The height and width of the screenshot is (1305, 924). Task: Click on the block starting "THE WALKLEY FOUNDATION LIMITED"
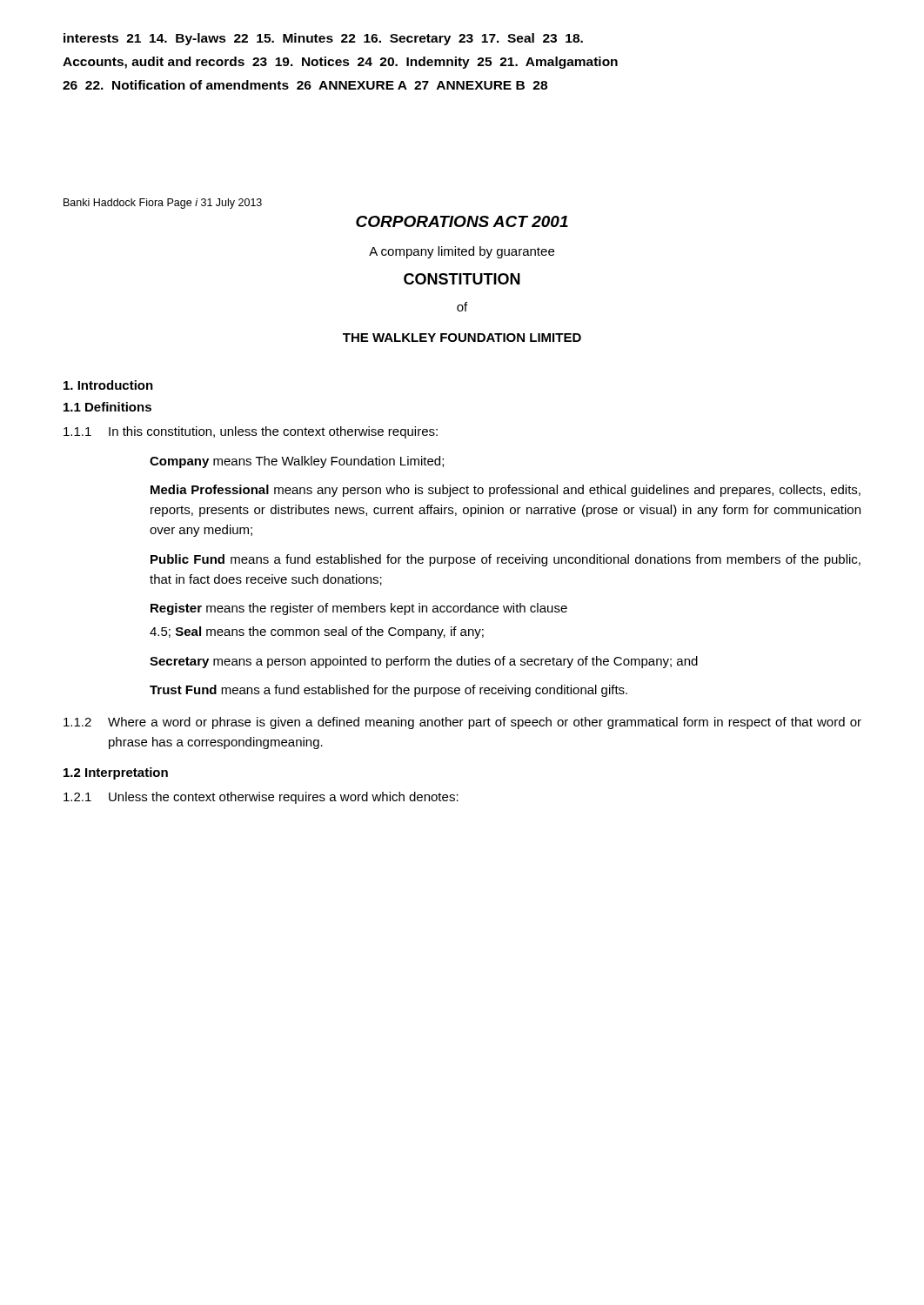[x=462, y=337]
